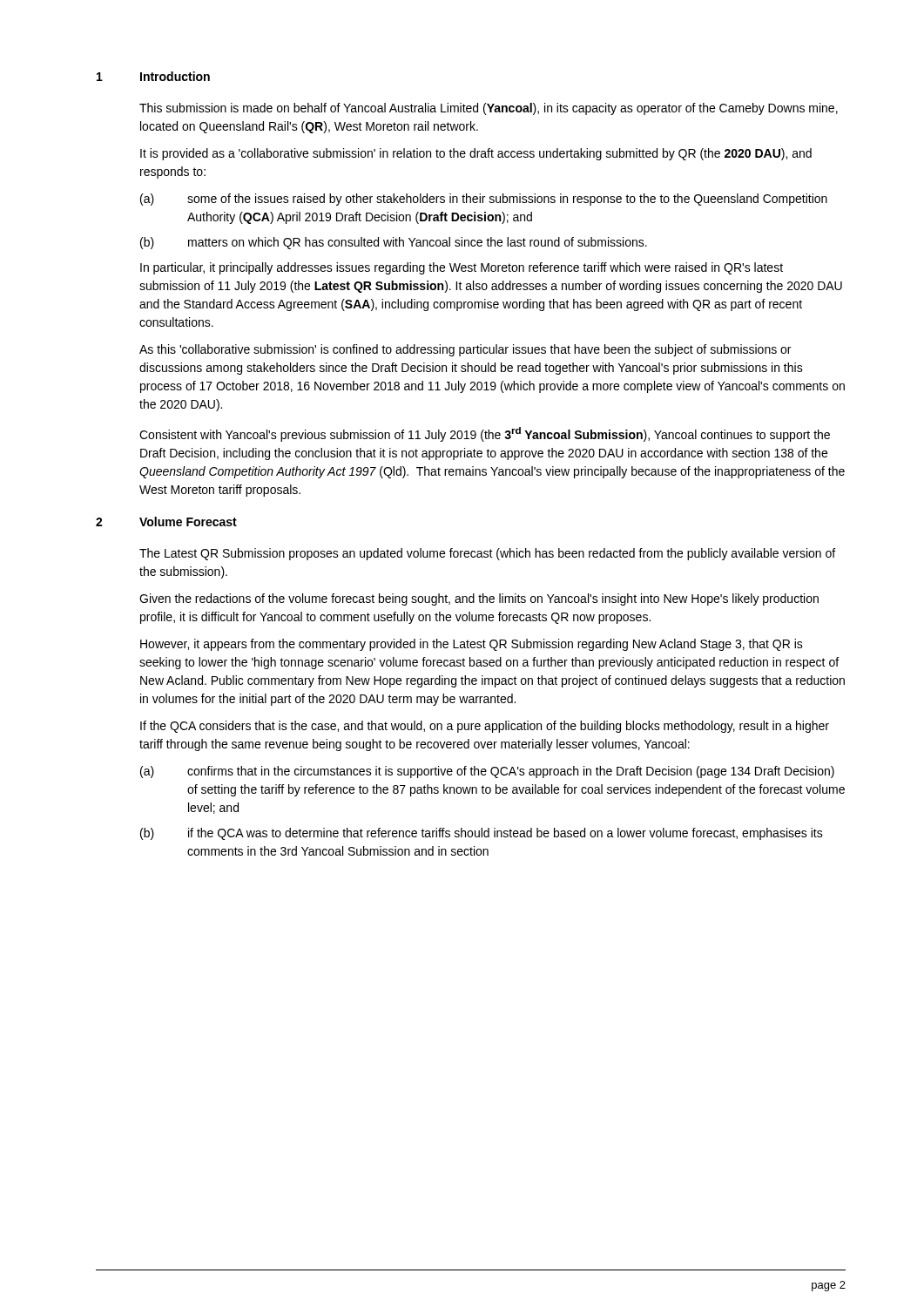The width and height of the screenshot is (924, 1307).
Task: Select the section header with the text "2 Volume Forecast"
Action: pyautogui.click(x=166, y=522)
